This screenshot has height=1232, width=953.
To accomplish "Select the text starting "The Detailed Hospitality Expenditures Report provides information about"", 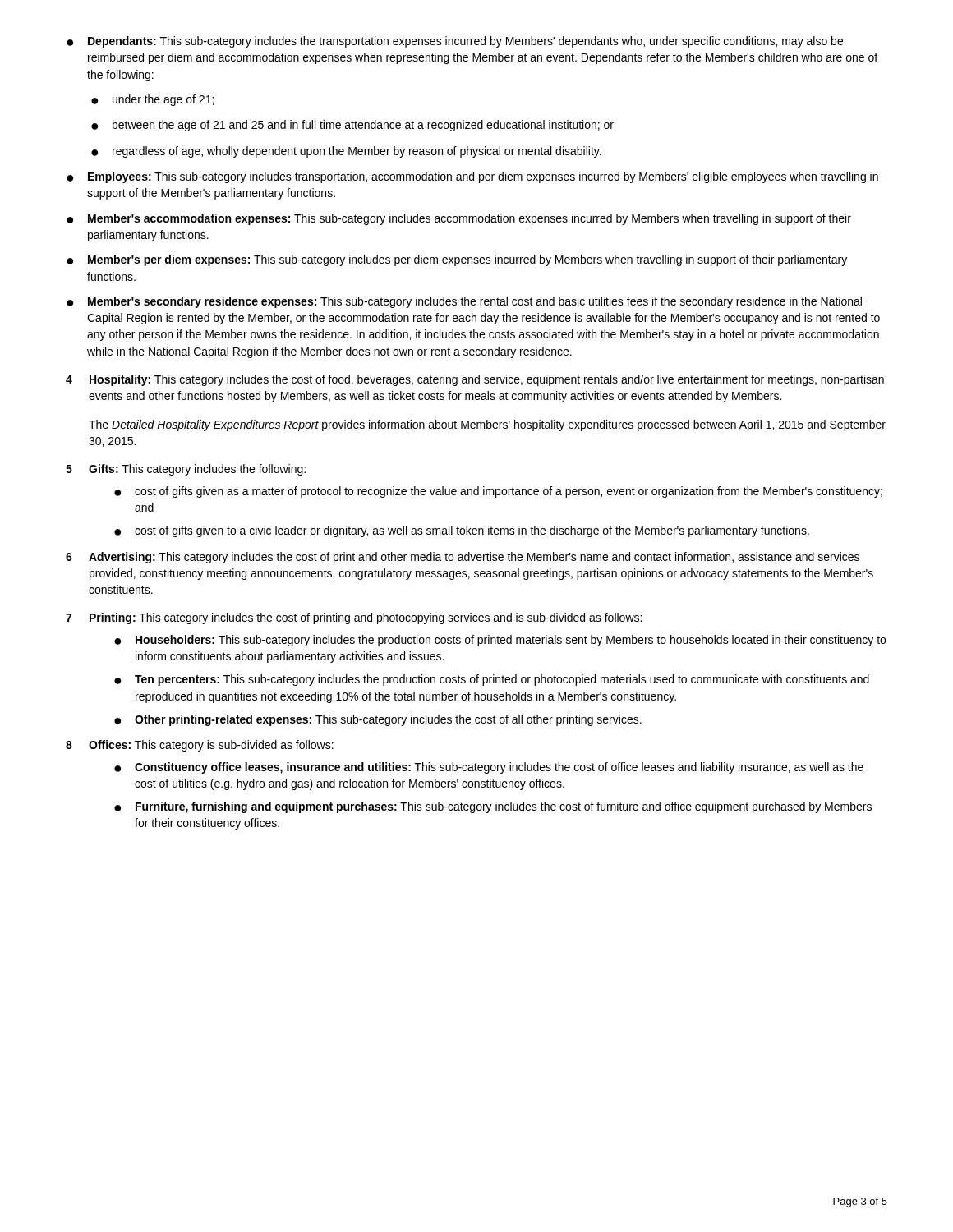I will [487, 433].
